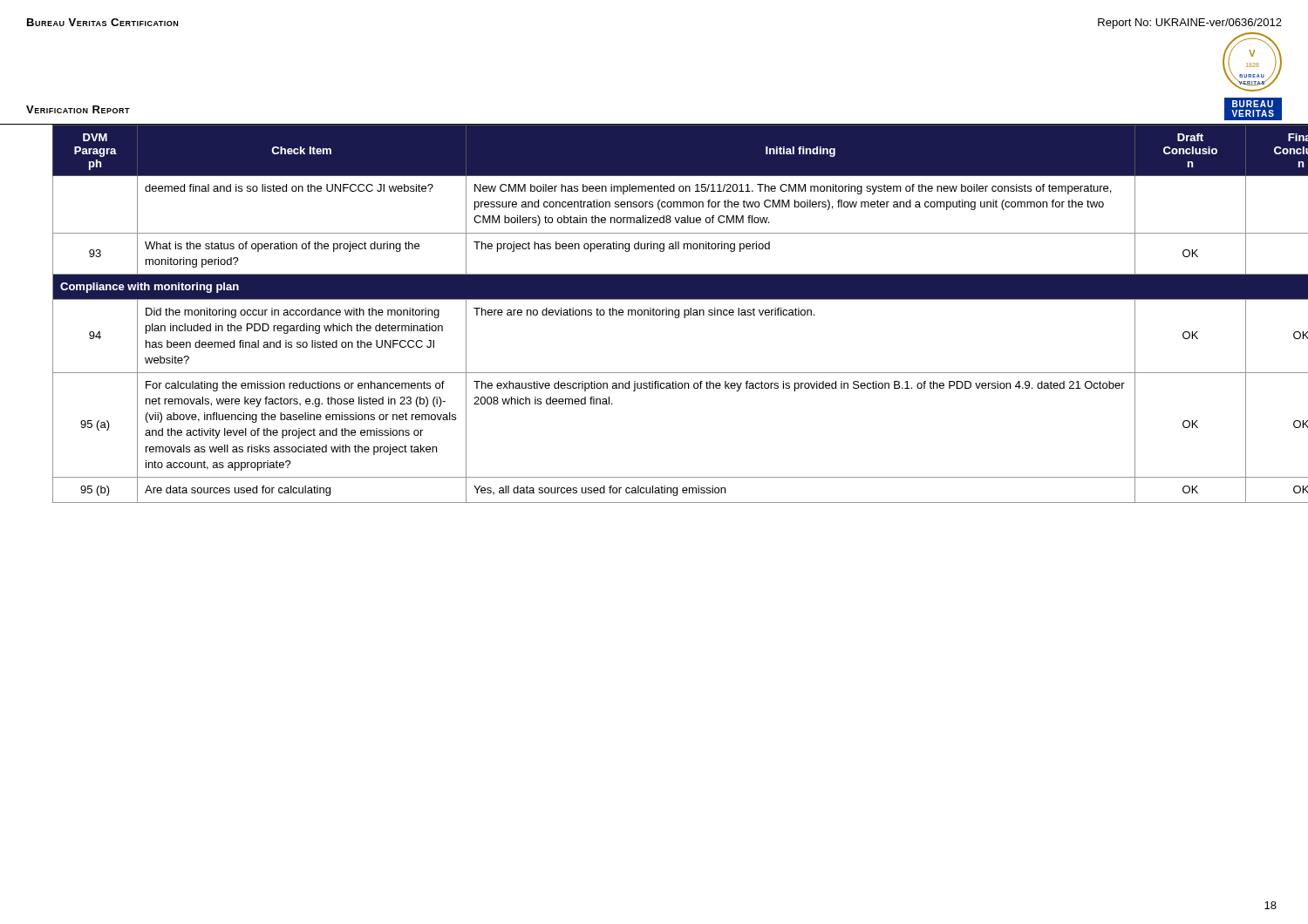Select the region starting "Verification Report"

click(x=78, y=109)
